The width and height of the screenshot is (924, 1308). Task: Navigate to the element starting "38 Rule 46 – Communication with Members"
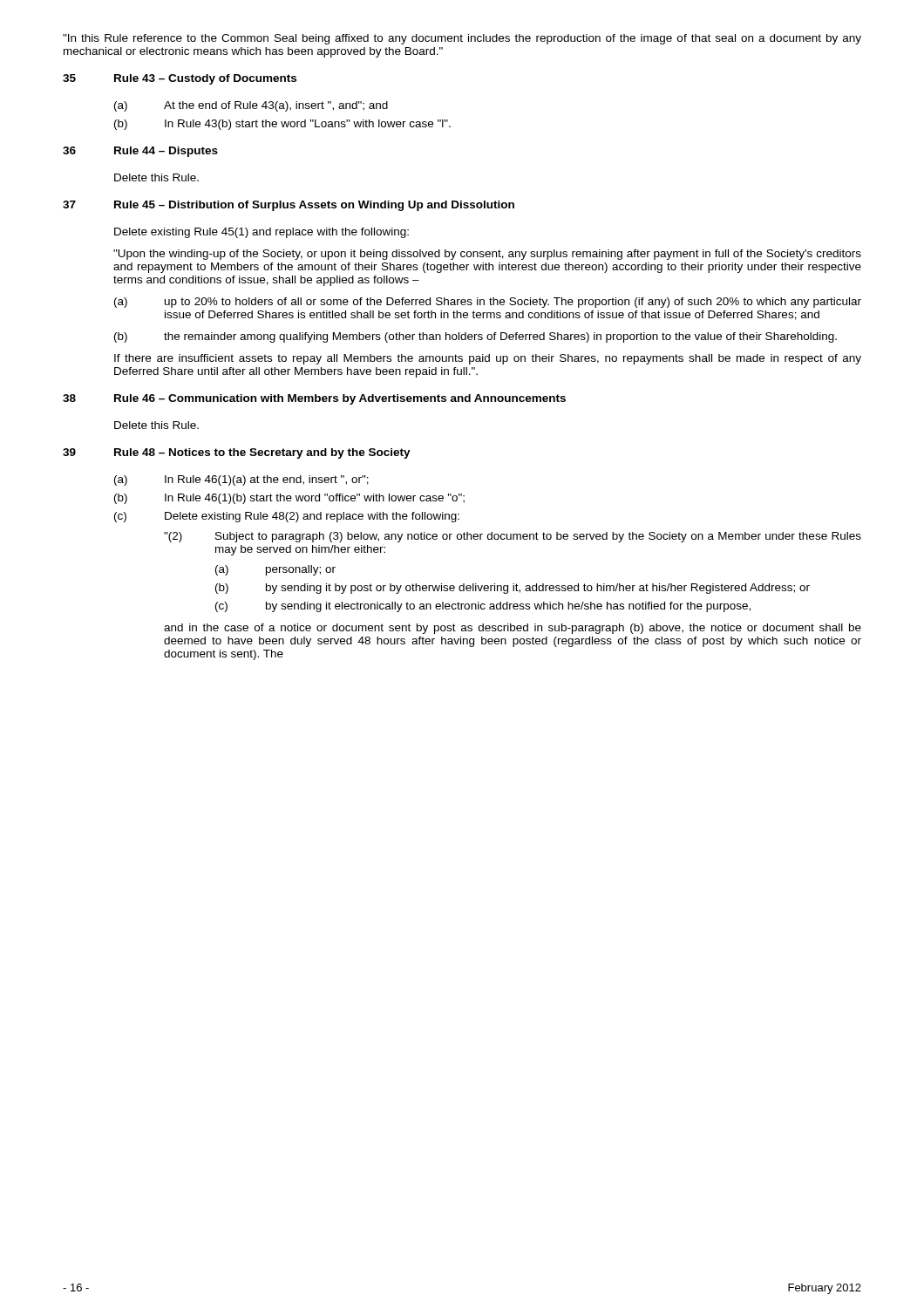(x=462, y=402)
